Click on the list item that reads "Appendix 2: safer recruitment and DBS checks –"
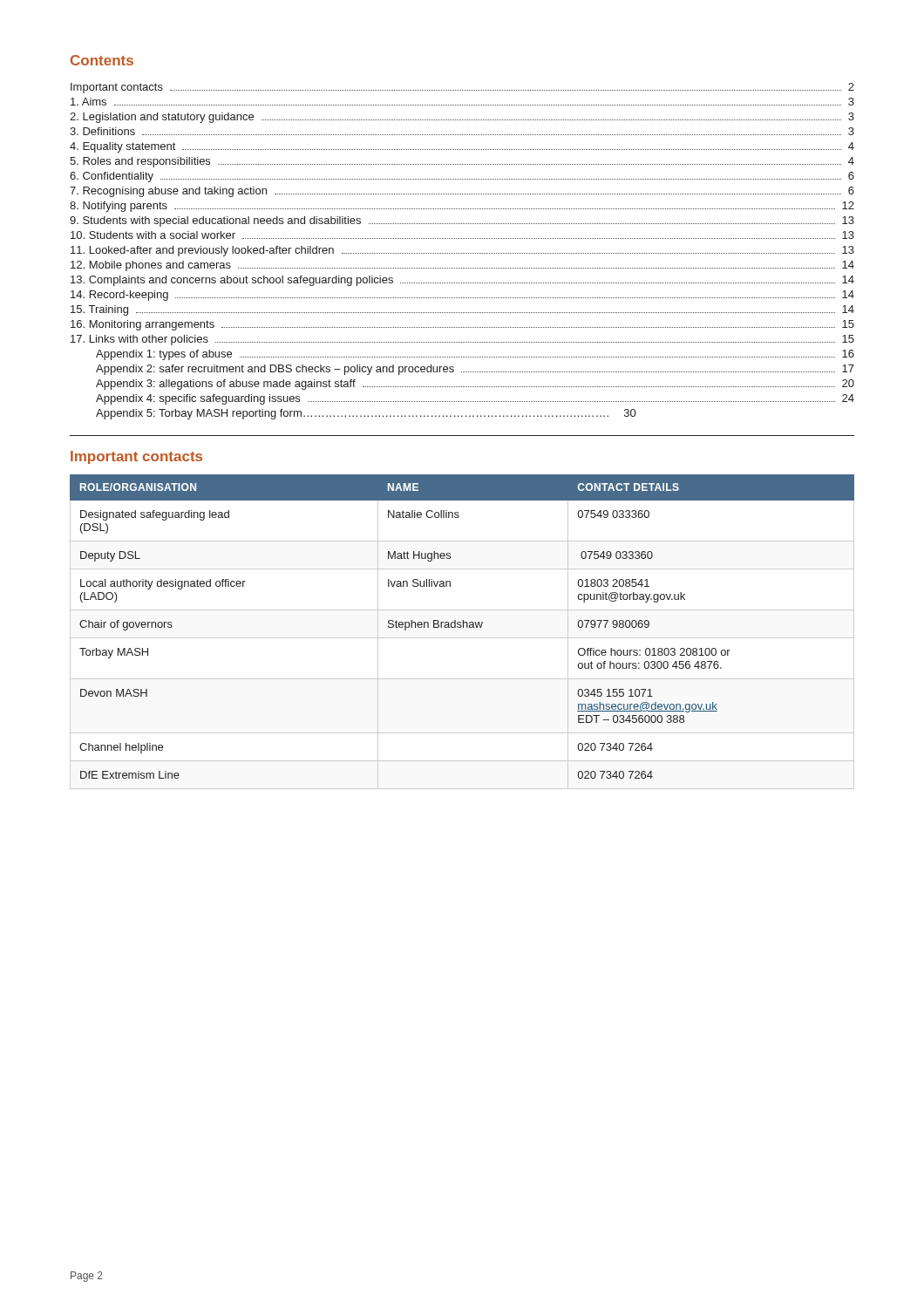 [x=462, y=368]
